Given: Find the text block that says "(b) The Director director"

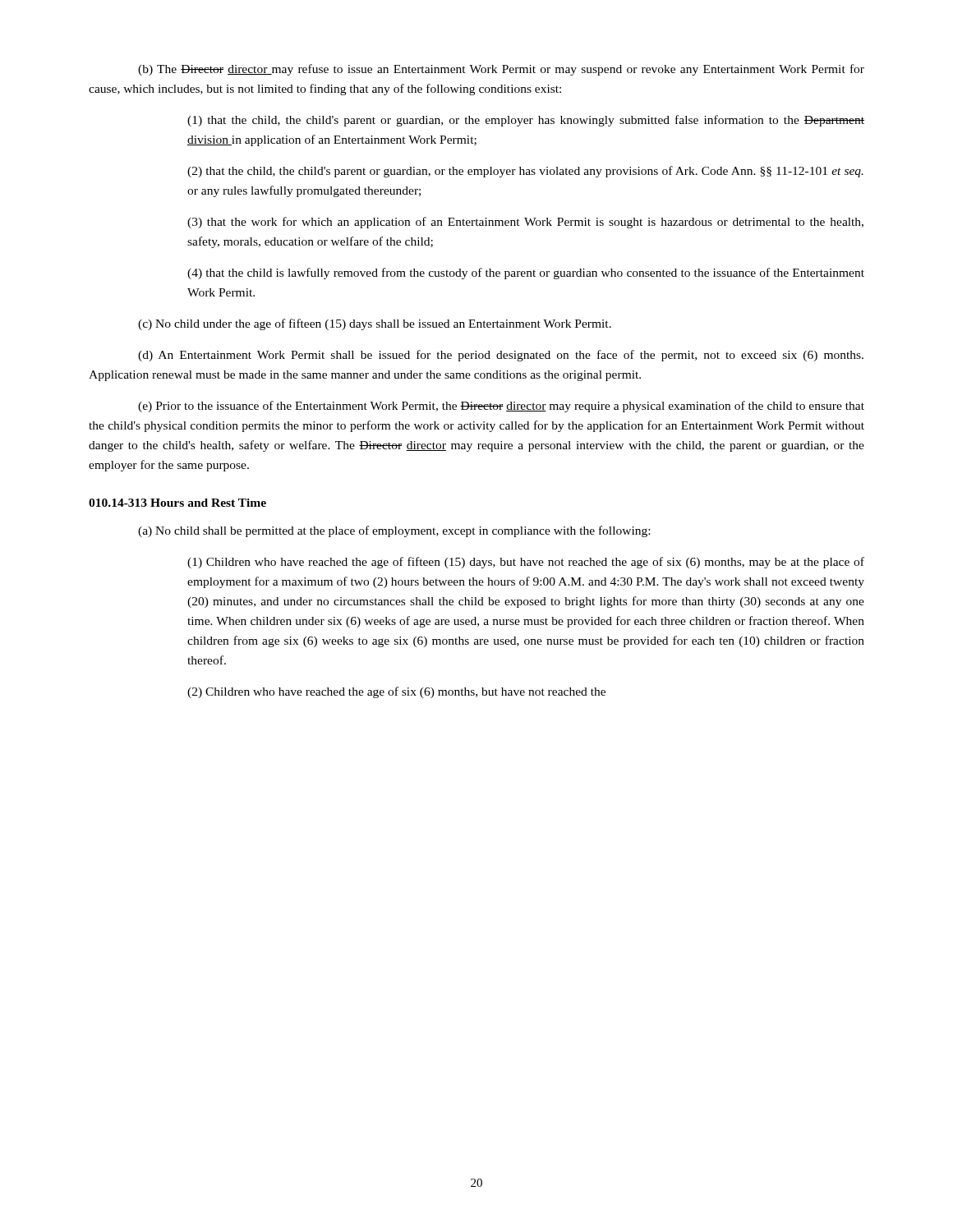Looking at the screenshot, I should pyautogui.click(x=476, y=79).
